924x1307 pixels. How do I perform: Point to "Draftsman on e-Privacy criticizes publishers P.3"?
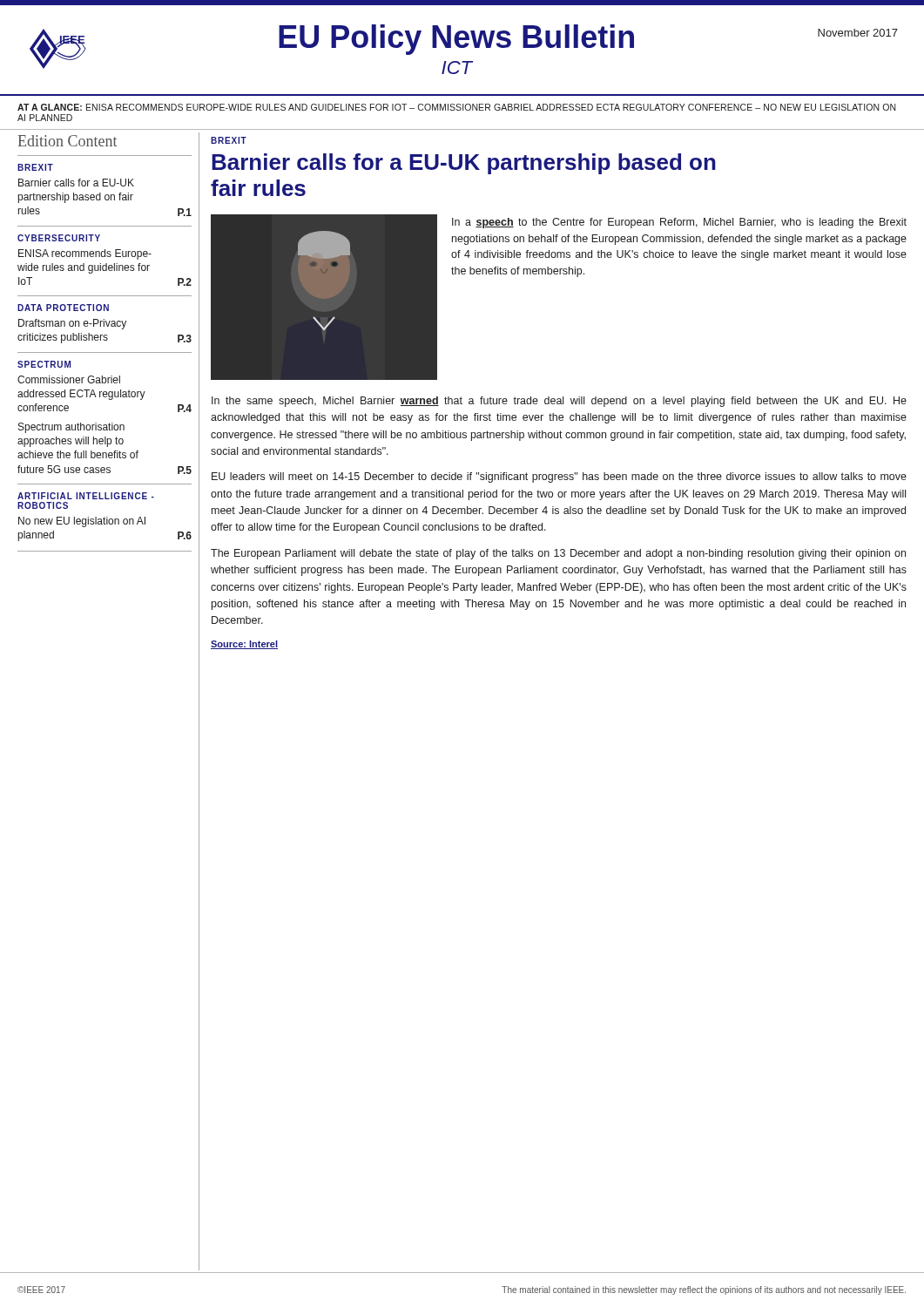pos(105,331)
